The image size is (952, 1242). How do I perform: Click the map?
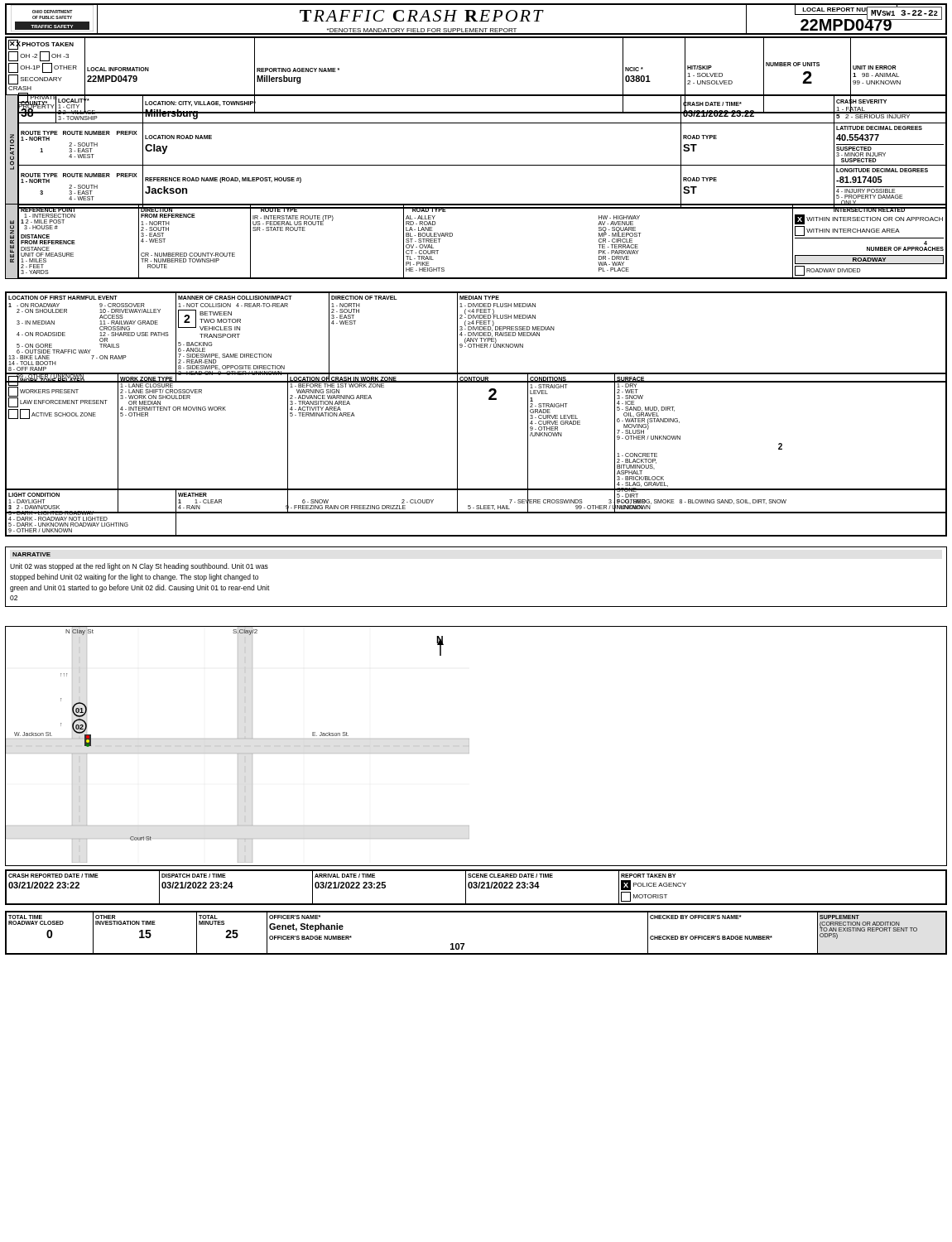click(x=476, y=746)
